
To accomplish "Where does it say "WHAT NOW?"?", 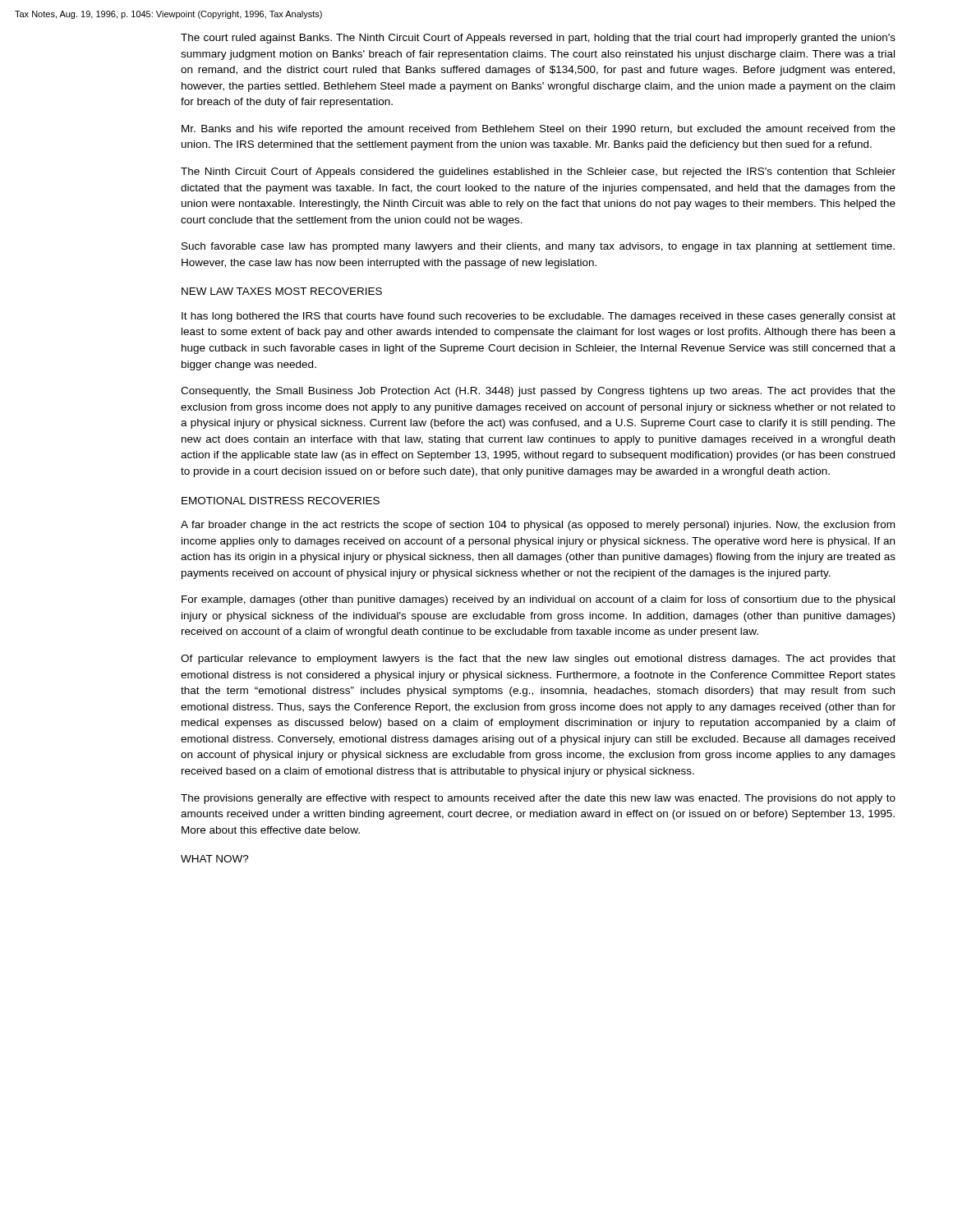I will (215, 859).
